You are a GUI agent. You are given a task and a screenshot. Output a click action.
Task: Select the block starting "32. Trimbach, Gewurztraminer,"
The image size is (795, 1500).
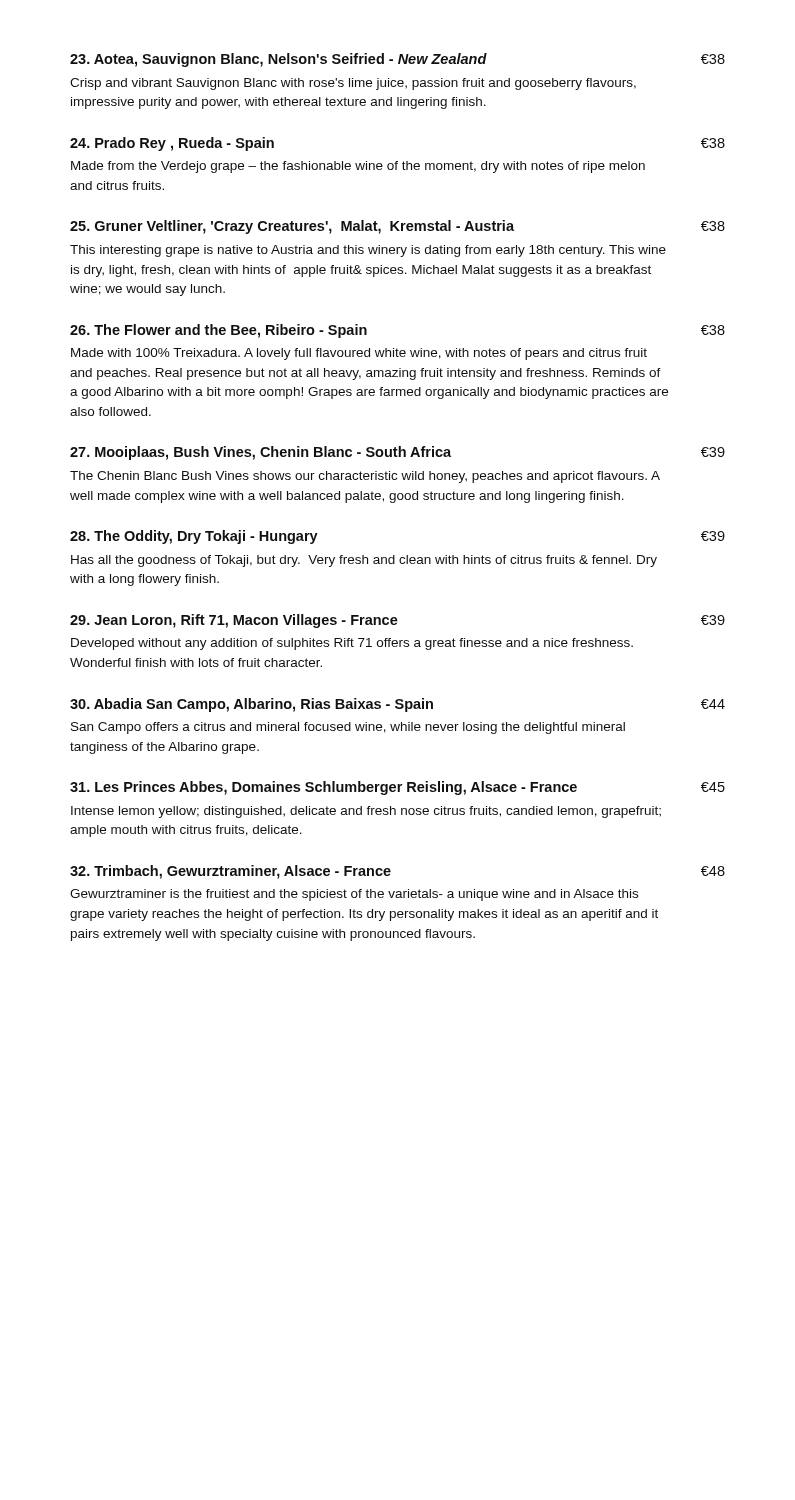click(x=398, y=903)
